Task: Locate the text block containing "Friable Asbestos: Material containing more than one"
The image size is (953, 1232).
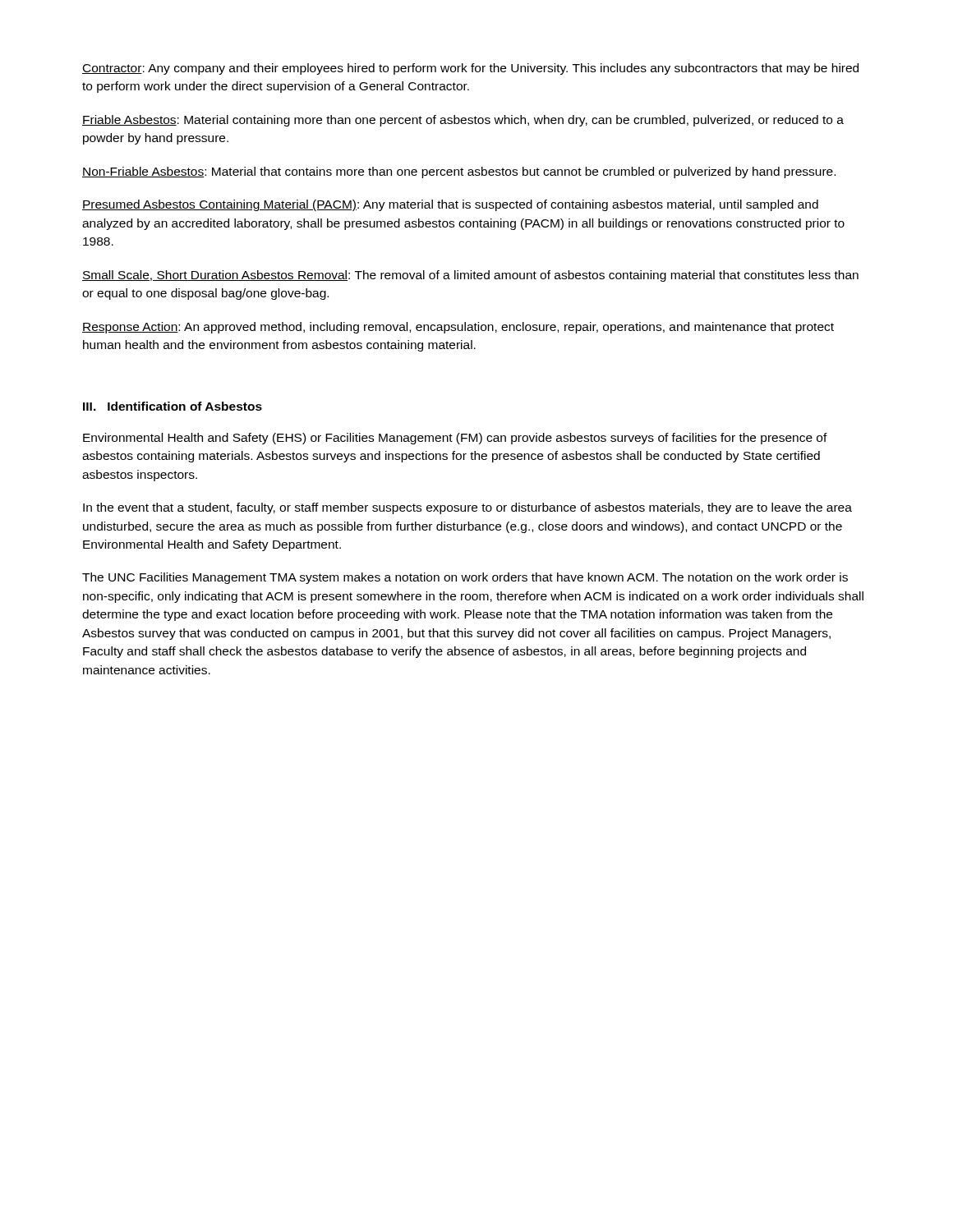Action: pos(463,129)
